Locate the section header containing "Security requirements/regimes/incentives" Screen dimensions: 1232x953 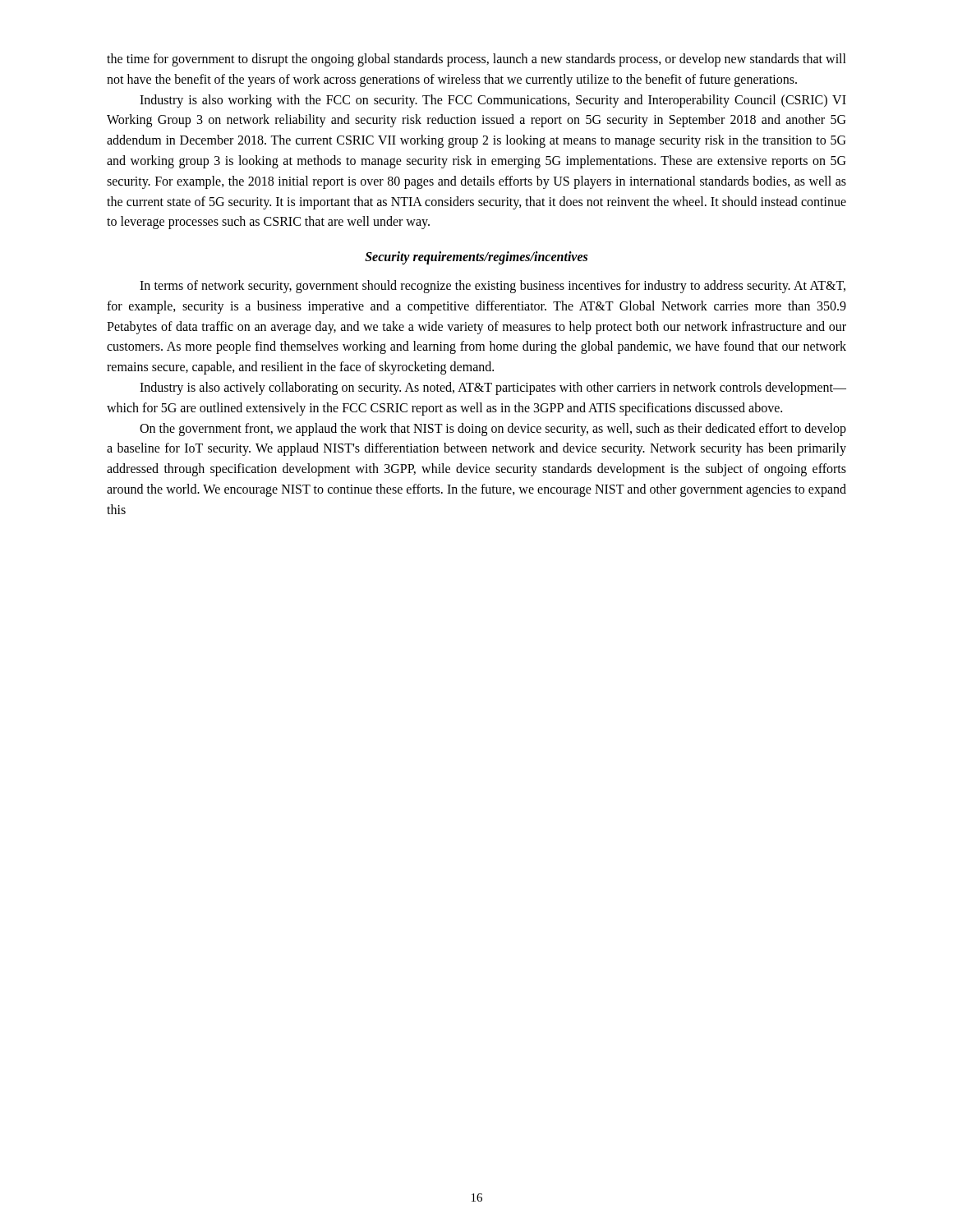click(x=476, y=258)
